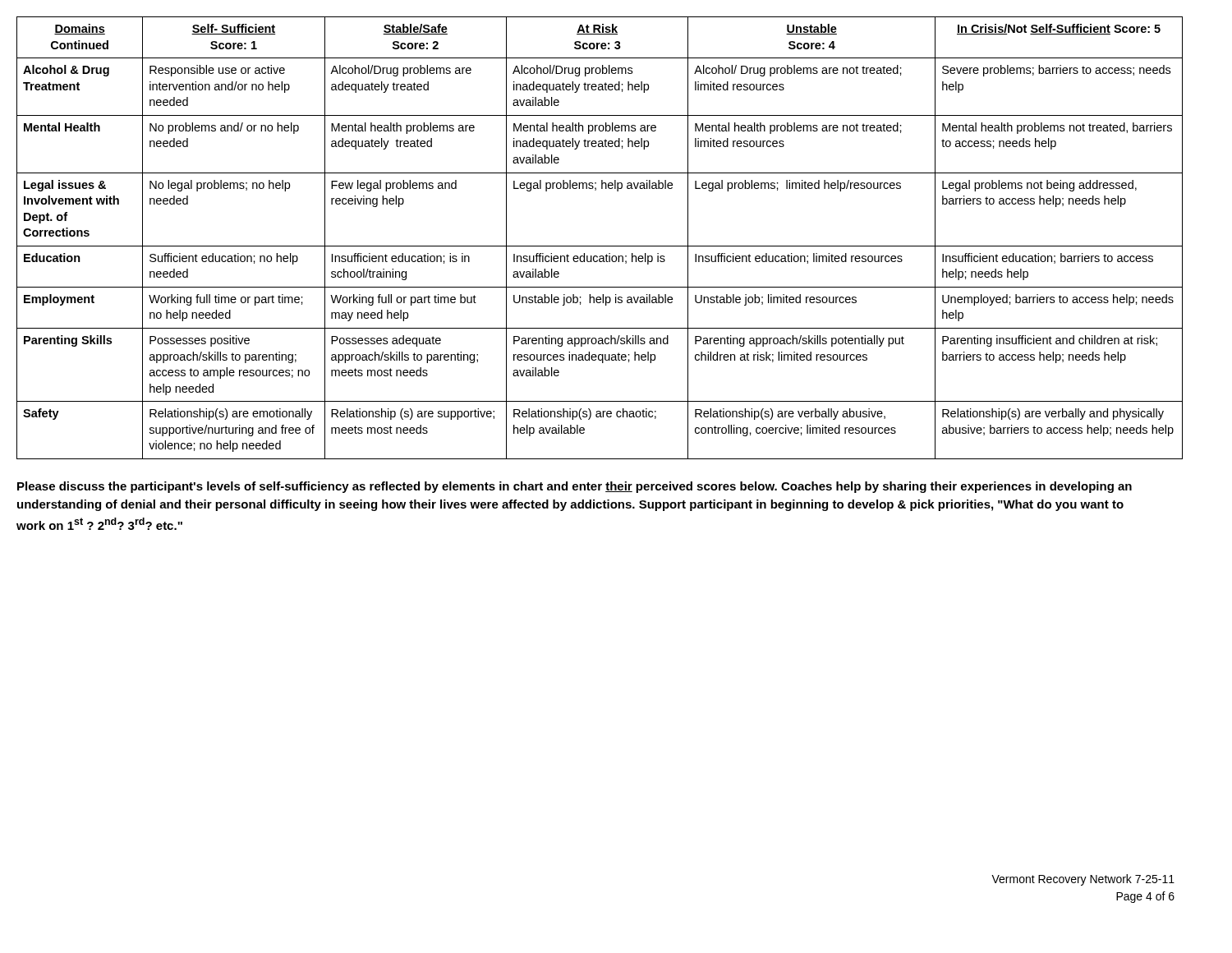The width and height of the screenshot is (1232, 953).
Task: Locate the table with the text "Insufficient education; is in school/training"
Action: point(600,238)
